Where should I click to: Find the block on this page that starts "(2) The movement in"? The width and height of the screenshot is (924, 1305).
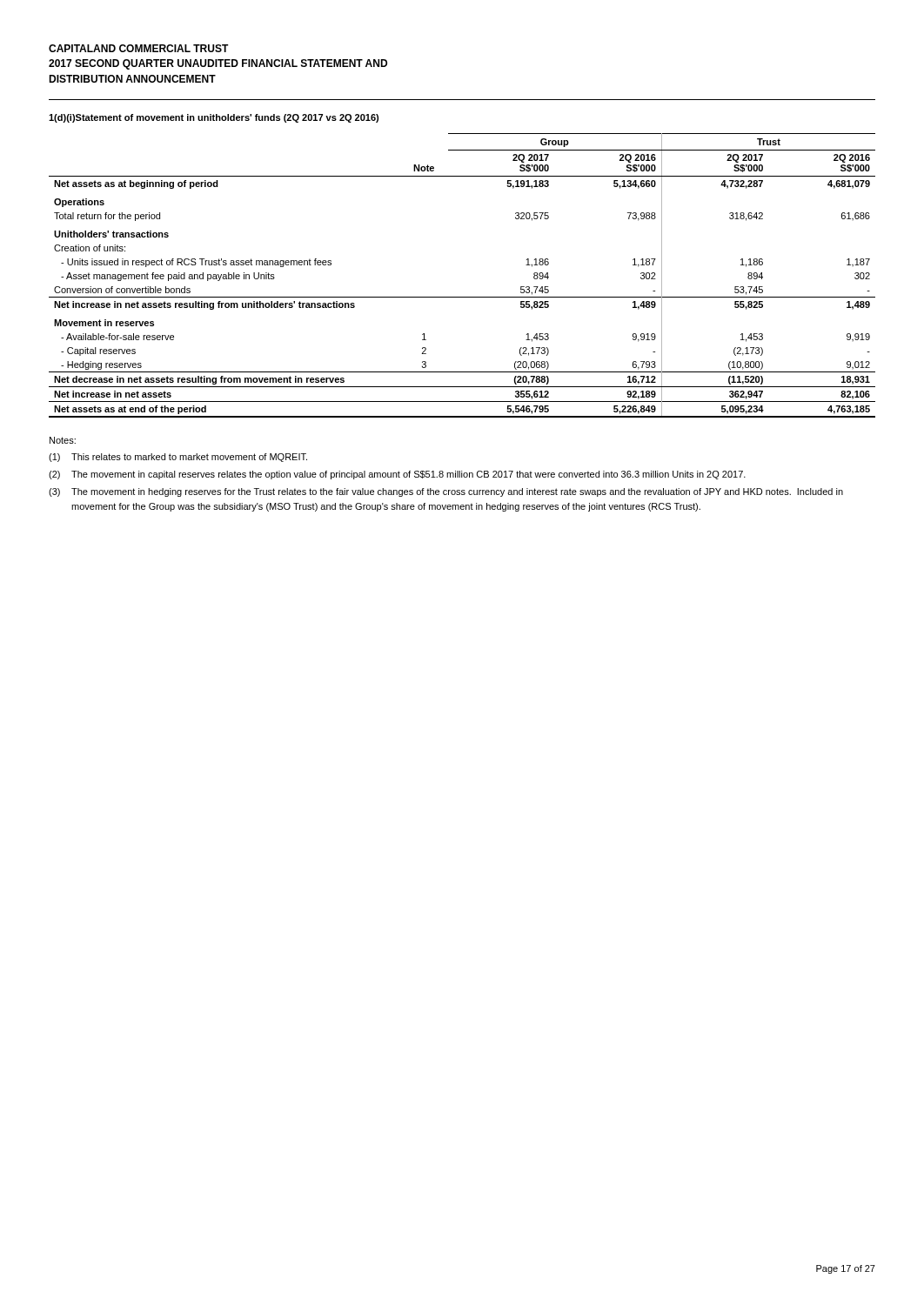[x=462, y=475]
